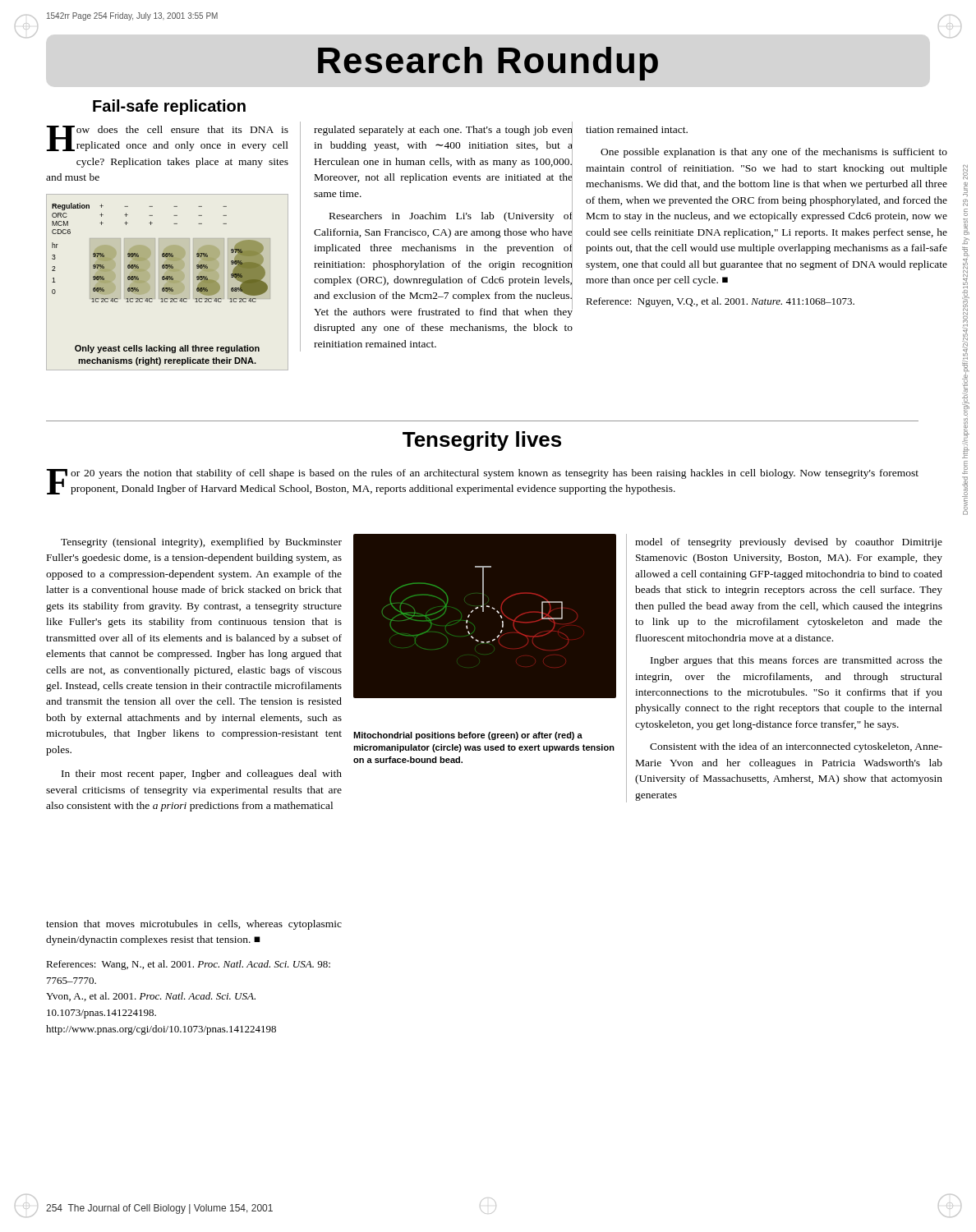
Task: Point to the passage starting "In their most recent paper, Ingber and colleagues"
Action: pyautogui.click(x=194, y=789)
